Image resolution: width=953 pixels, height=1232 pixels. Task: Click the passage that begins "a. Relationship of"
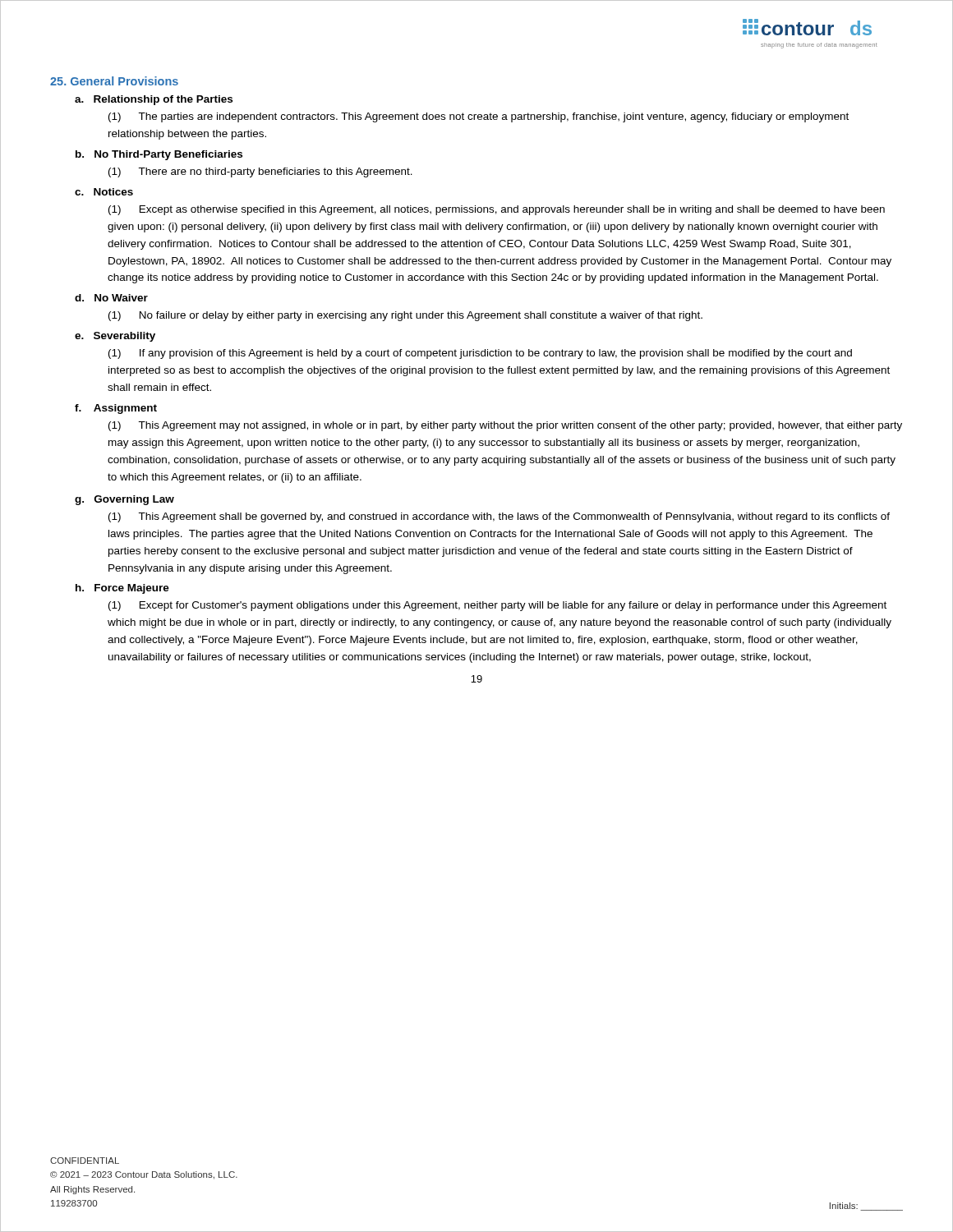(x=154, y=99)
